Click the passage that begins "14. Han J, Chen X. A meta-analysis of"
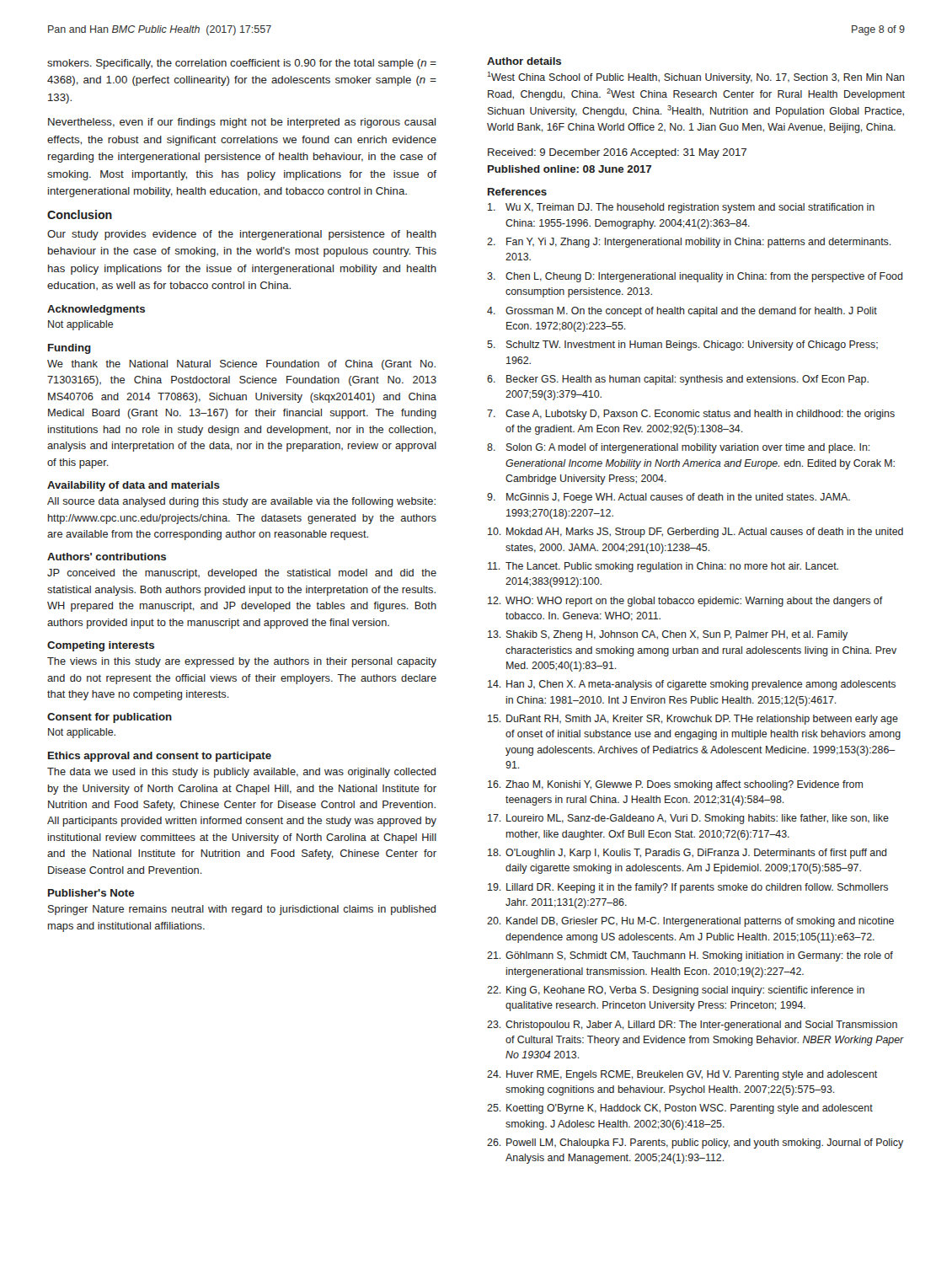Screen dimensions: 1264x952 tap(696, 692)
